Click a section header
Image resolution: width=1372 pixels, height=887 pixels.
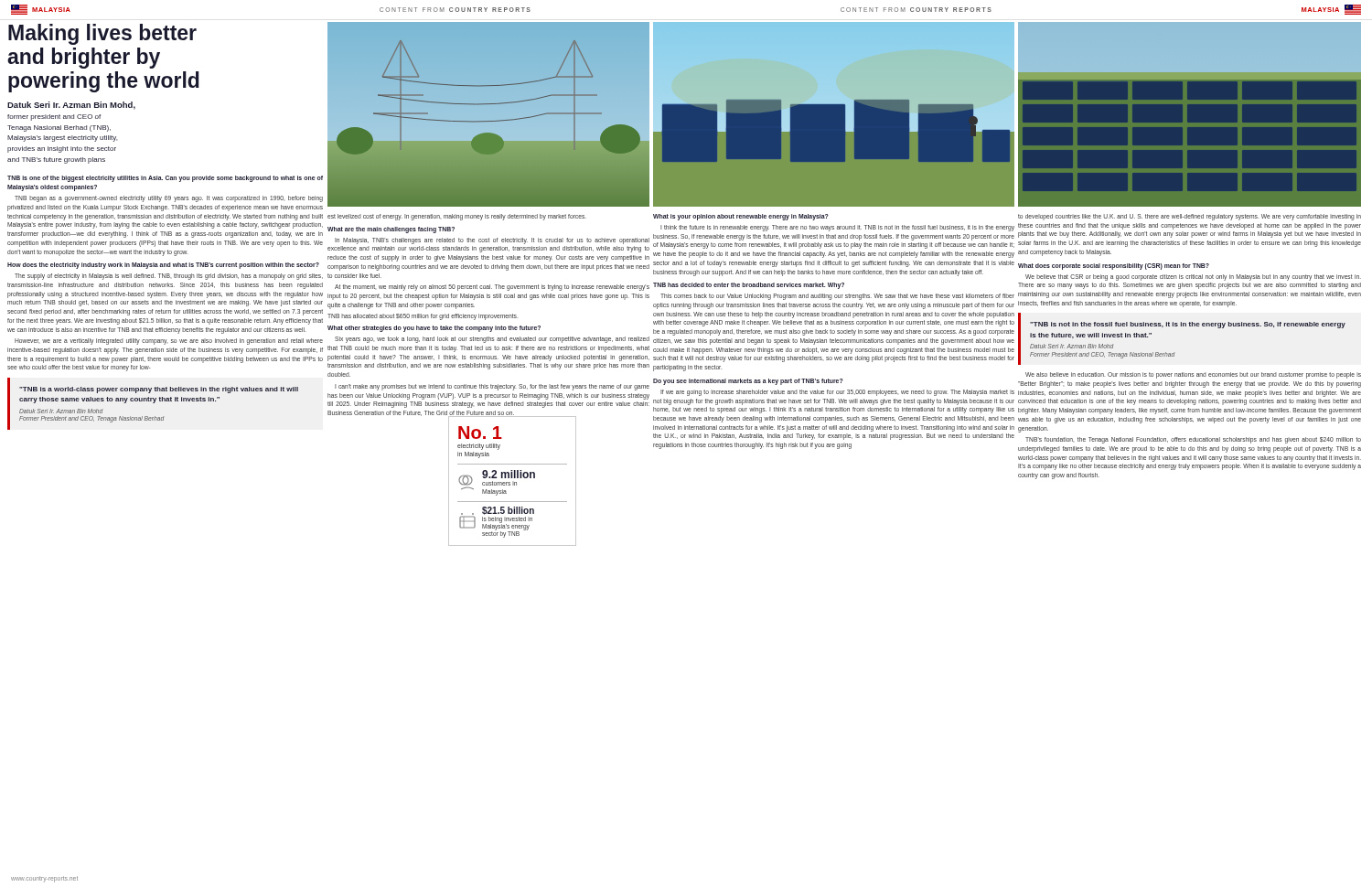165,132
